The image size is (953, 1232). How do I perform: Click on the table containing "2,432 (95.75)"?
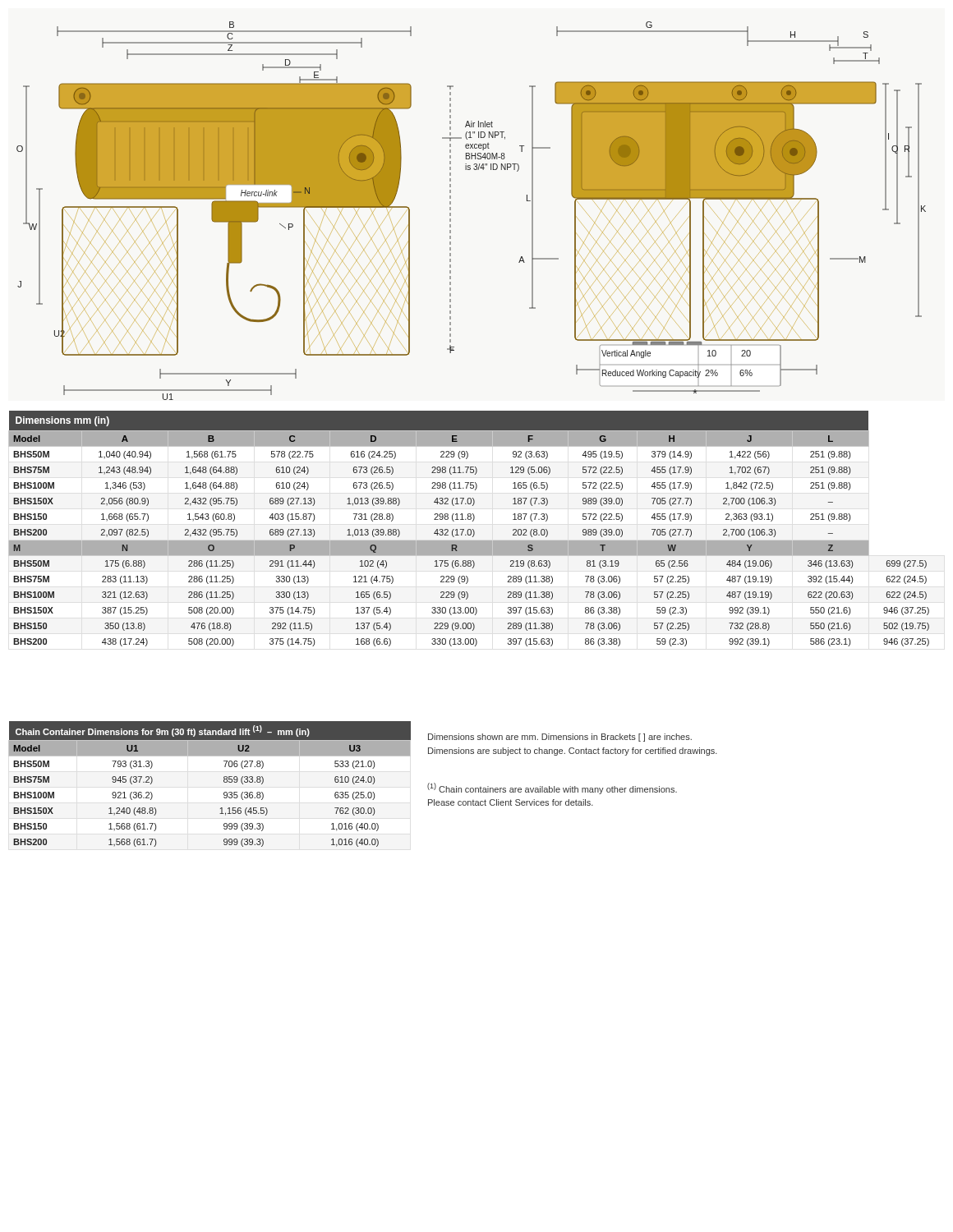476,530
